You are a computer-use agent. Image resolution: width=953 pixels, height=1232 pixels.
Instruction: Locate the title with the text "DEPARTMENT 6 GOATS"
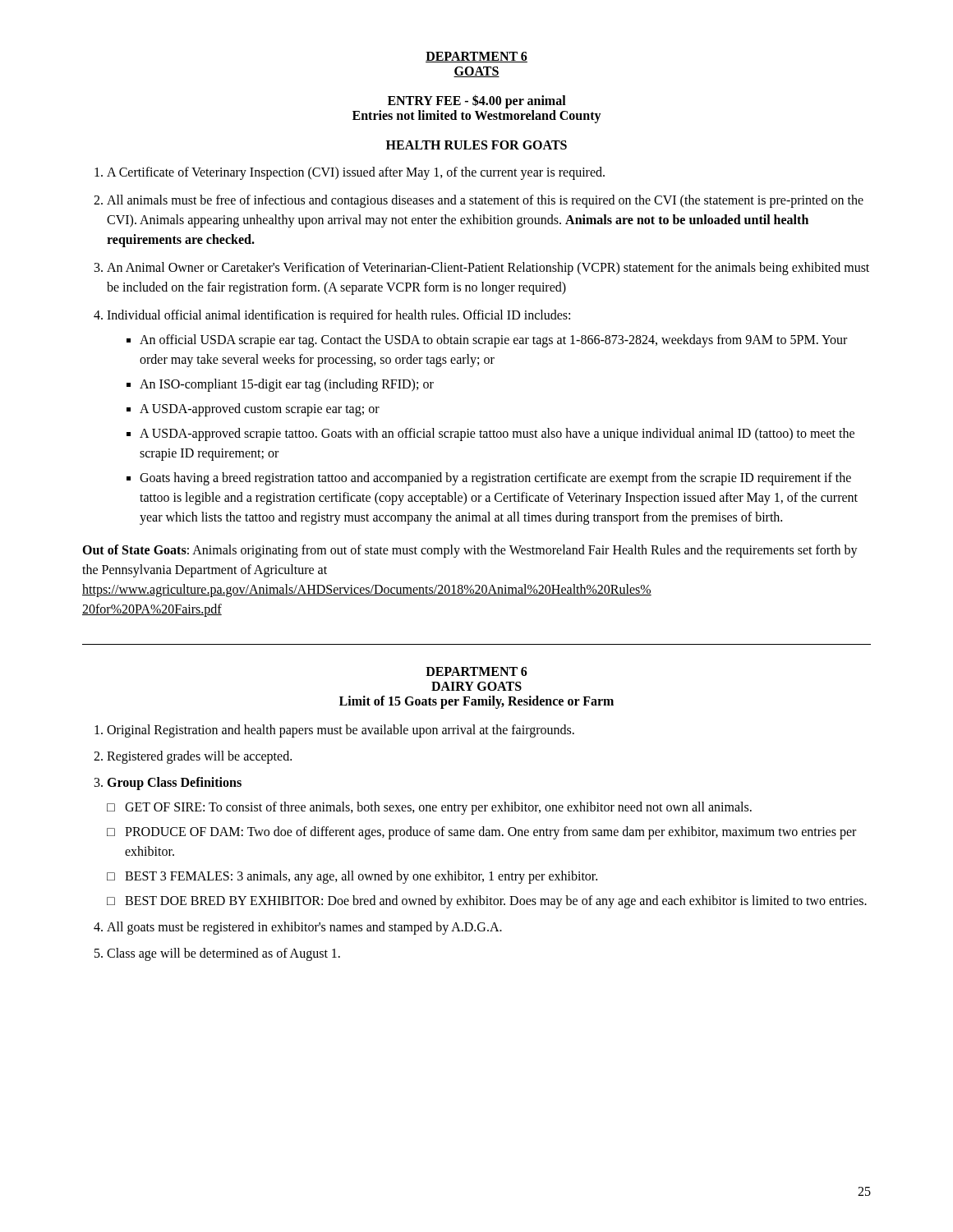pos(476,64)
